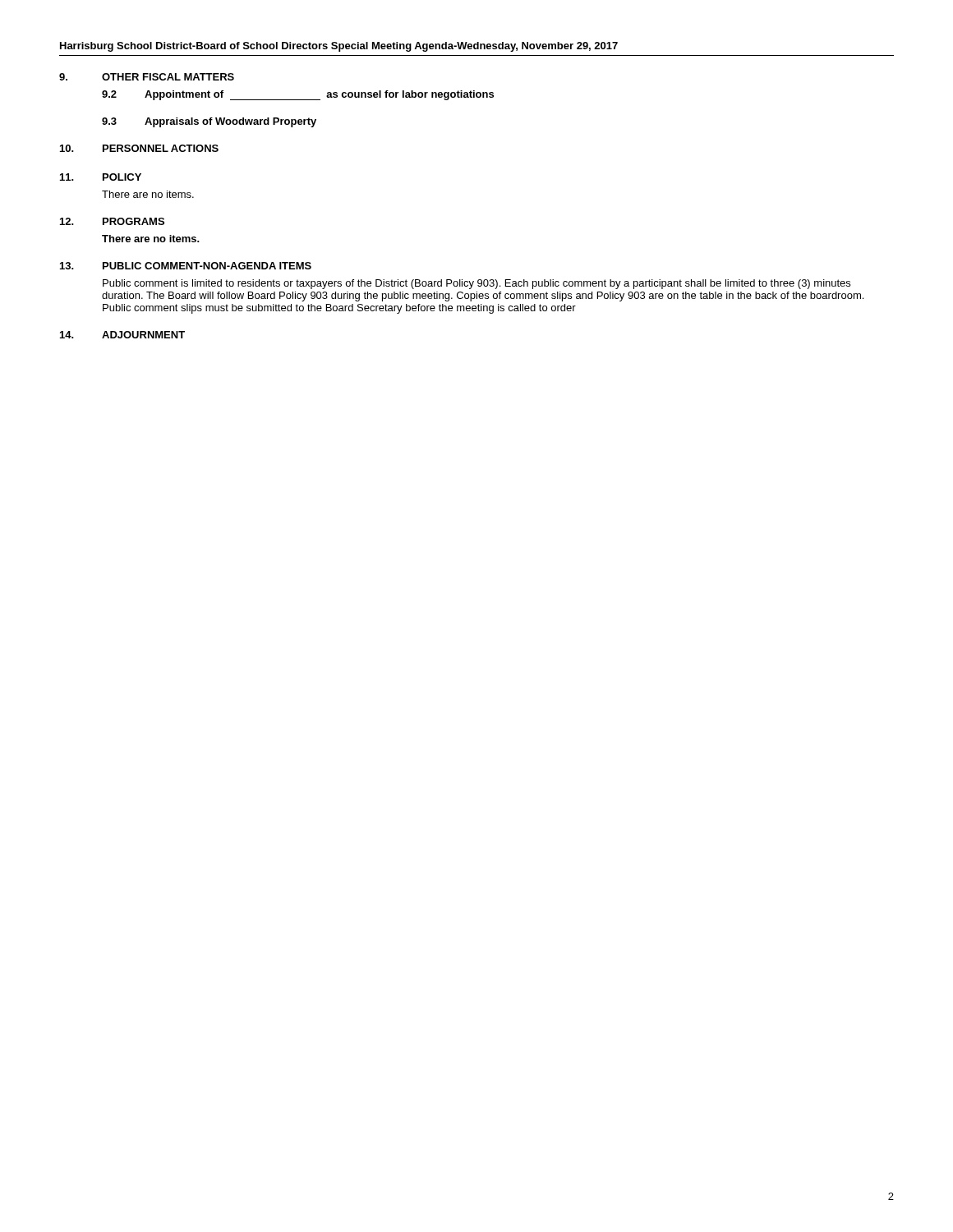This screenshot has width=953, height=1232.
Task: Locate the block starting "Public comment is limited to residents or taxpayers"
Action: click(x=483, y=295)
